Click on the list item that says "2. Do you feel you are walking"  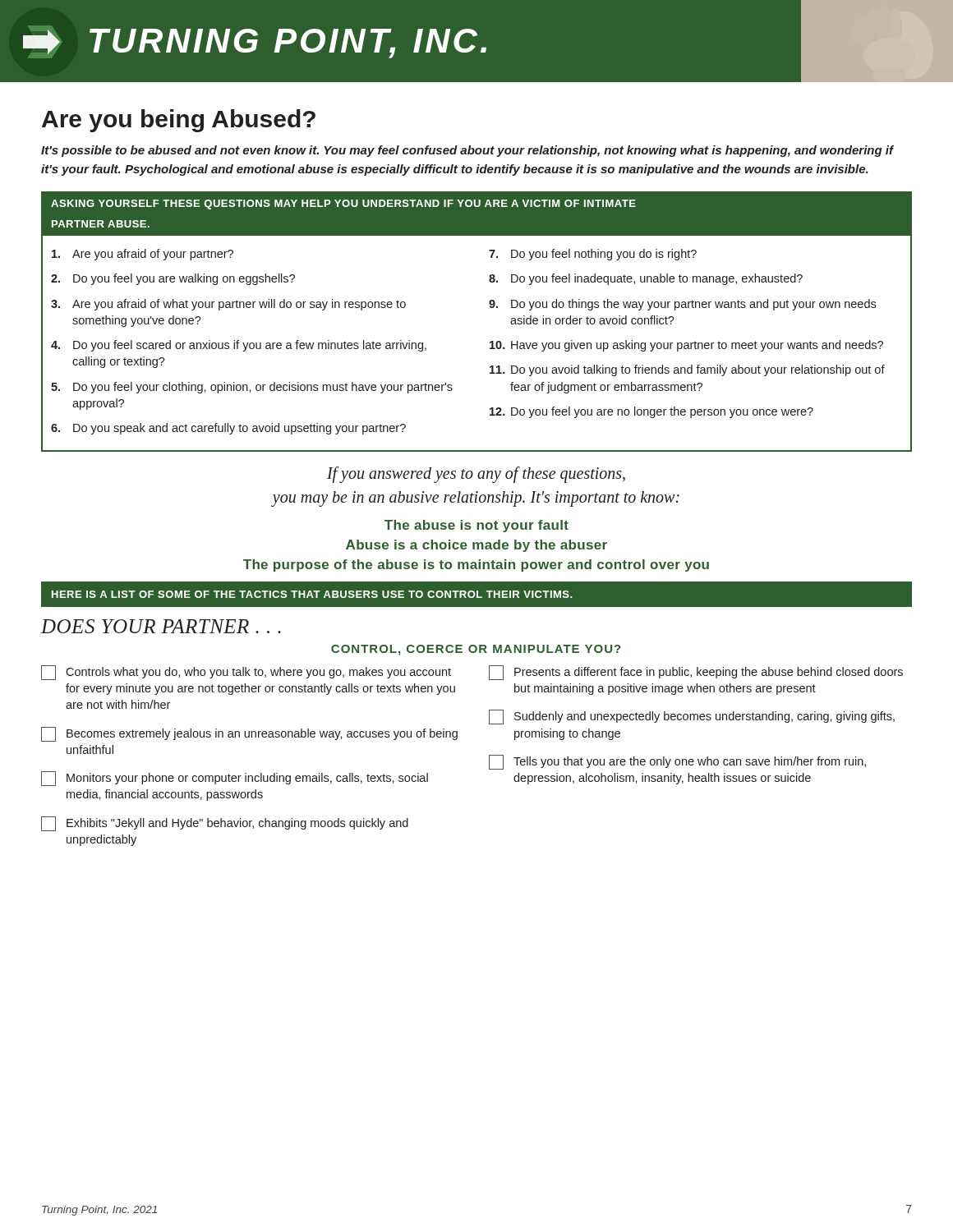[x=173, y=279]
